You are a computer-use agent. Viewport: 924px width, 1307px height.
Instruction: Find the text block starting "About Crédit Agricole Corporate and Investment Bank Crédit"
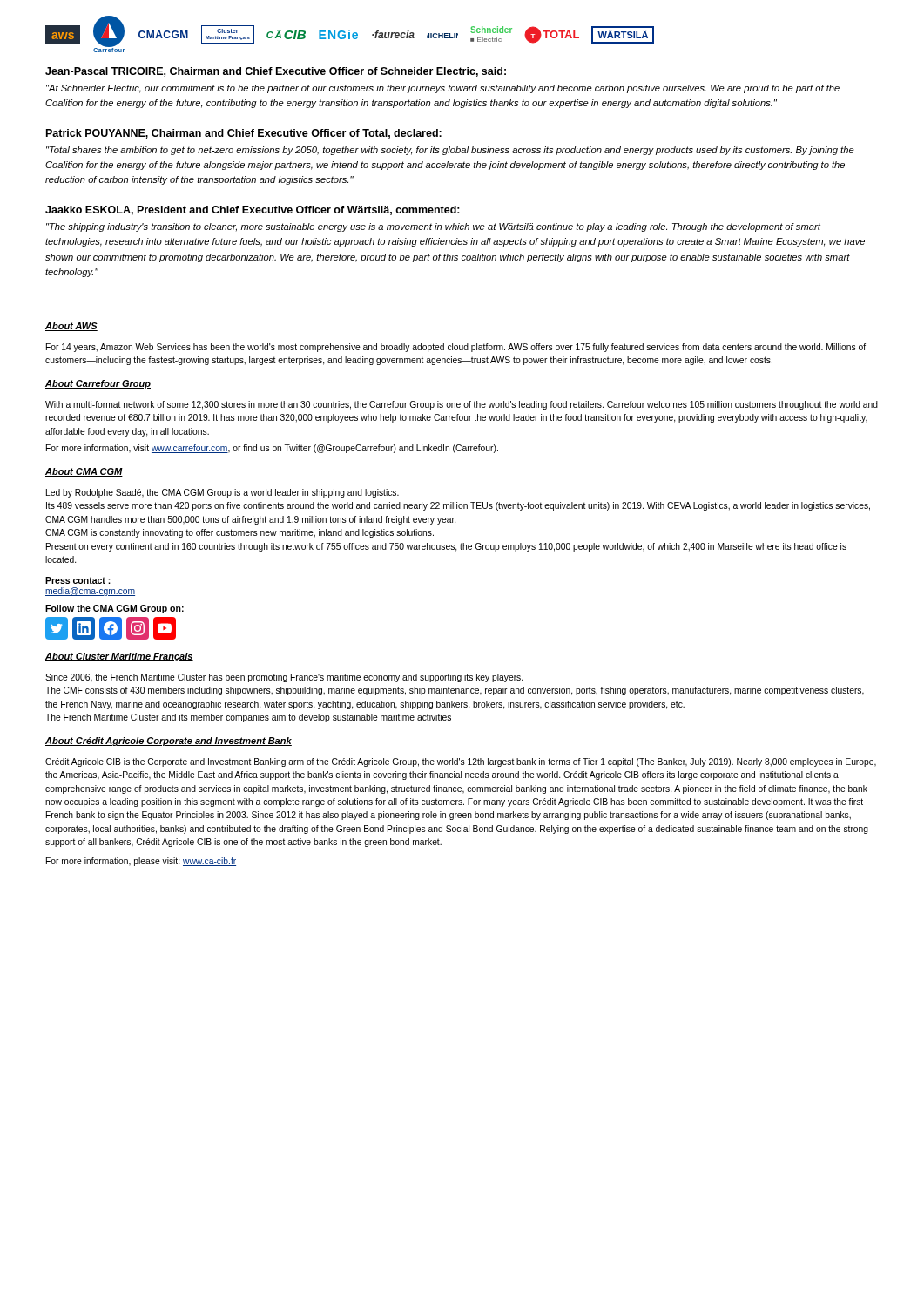click(462, 802)
